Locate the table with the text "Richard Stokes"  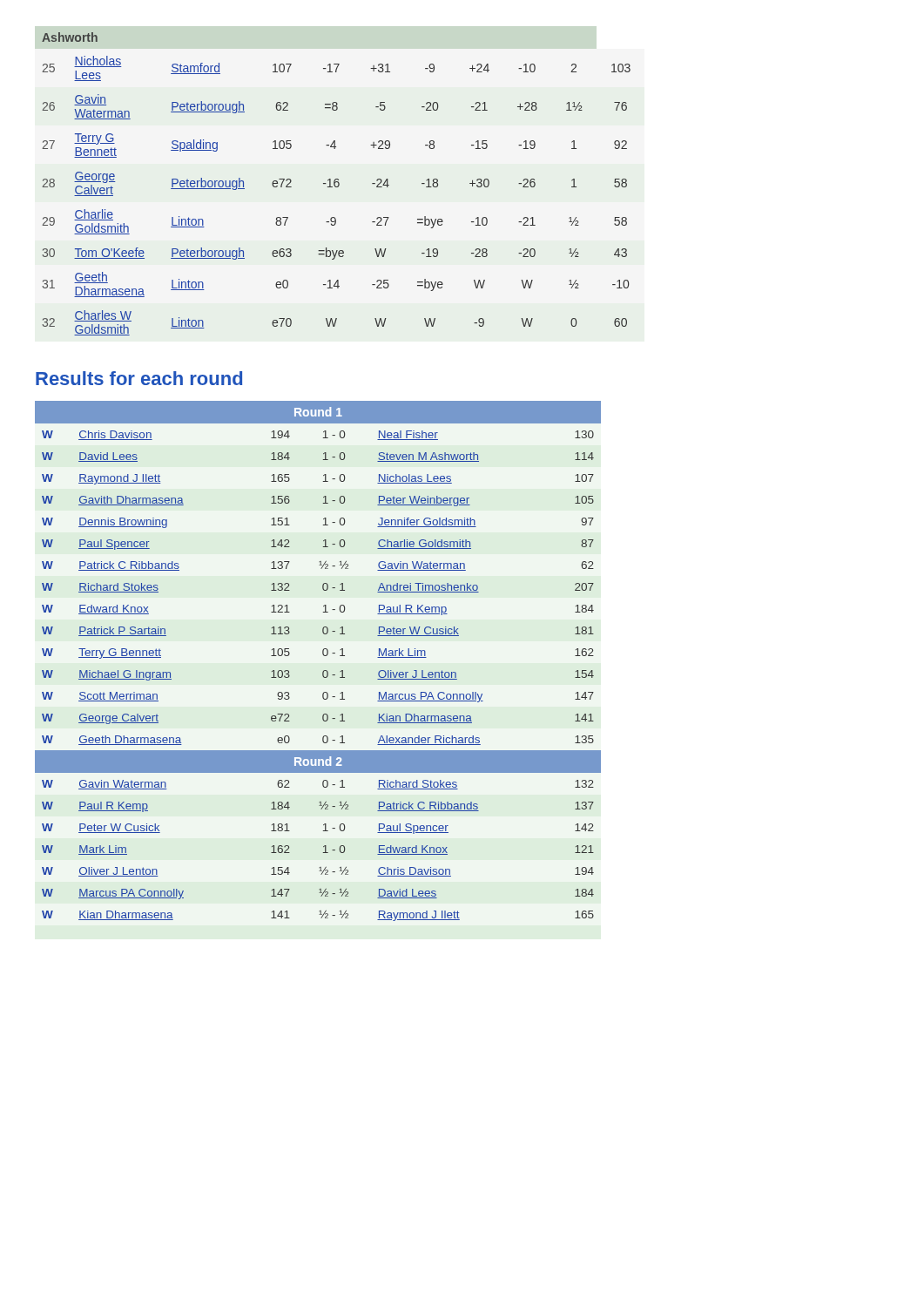click(462, 670)
